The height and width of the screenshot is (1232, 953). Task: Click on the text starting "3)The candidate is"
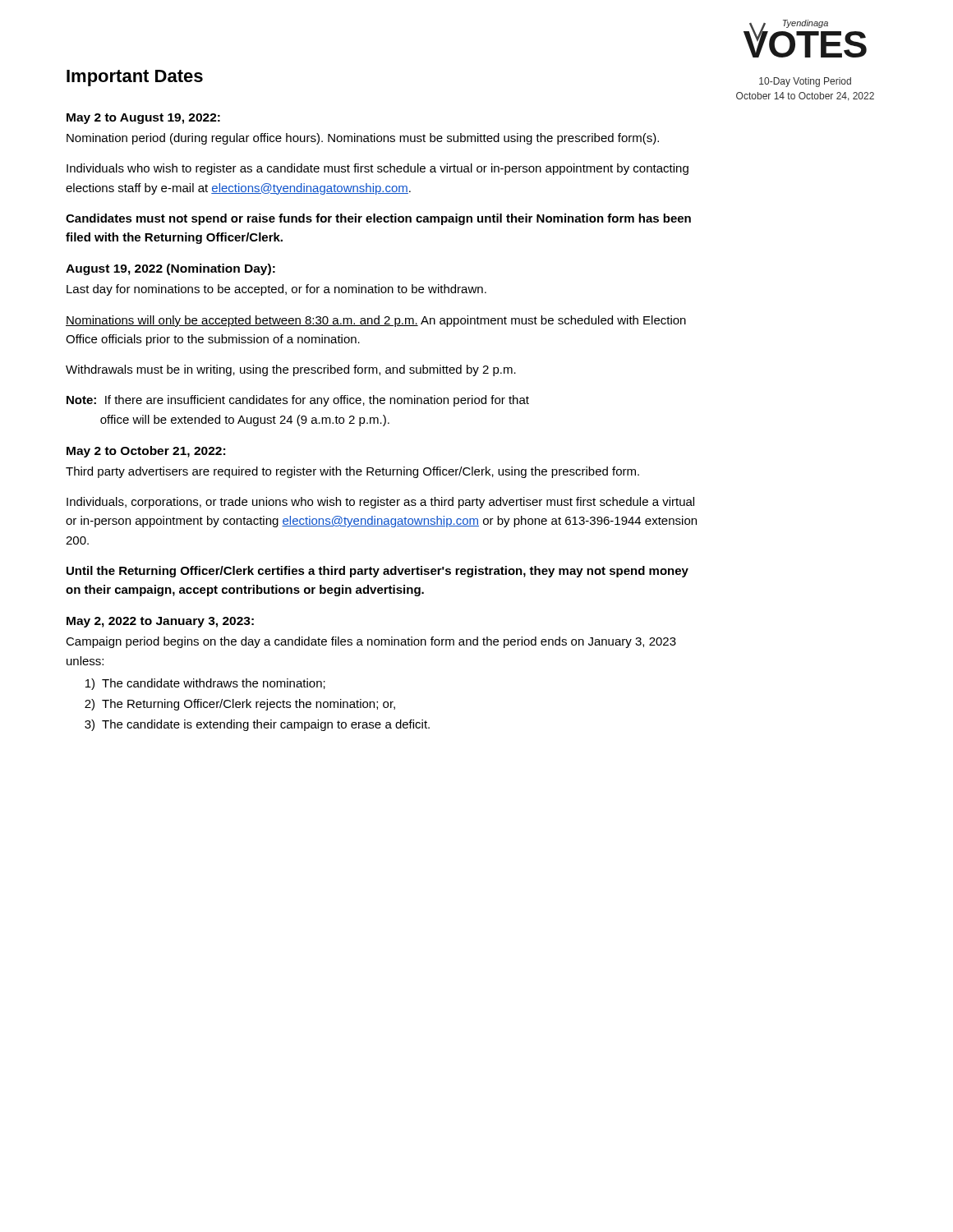[248, 724]
